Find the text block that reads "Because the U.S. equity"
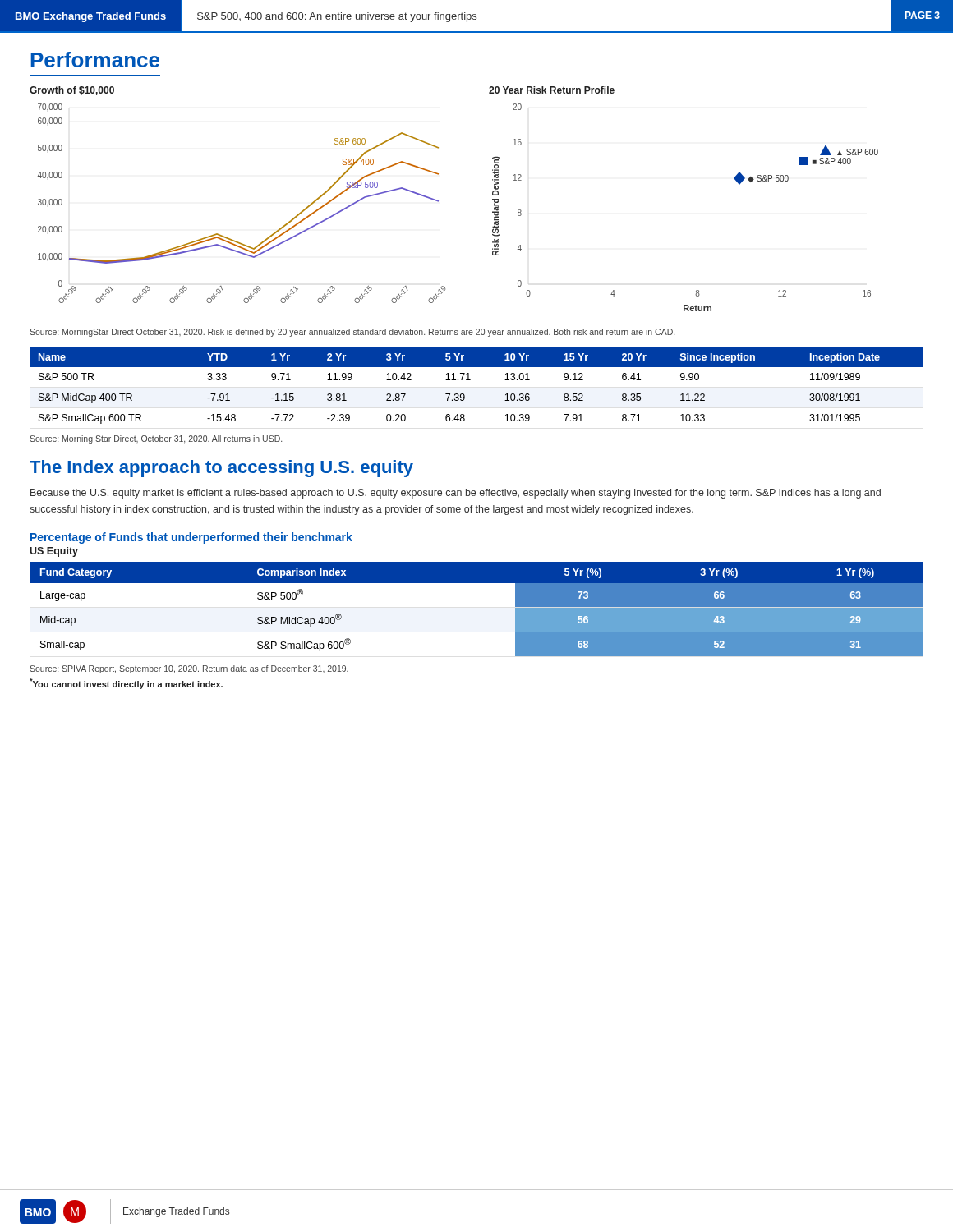Image resolution: width=953 pixels, height=1232 pixels. pos(455,501)
